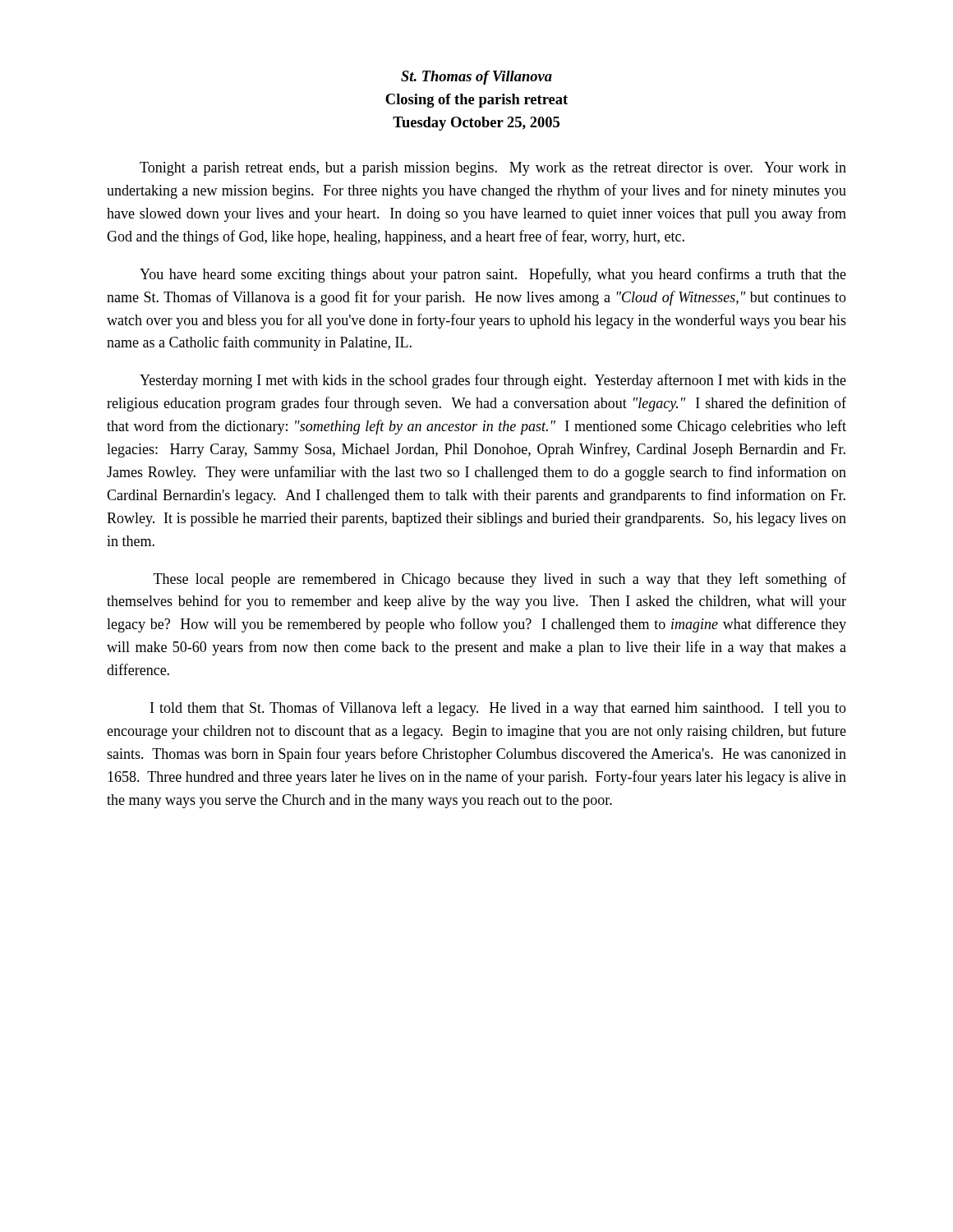This screenshot has width=953, height=1232.
Task: Click on the text block that reads "You have heard some exciting things about"
Action: [476, 309]
